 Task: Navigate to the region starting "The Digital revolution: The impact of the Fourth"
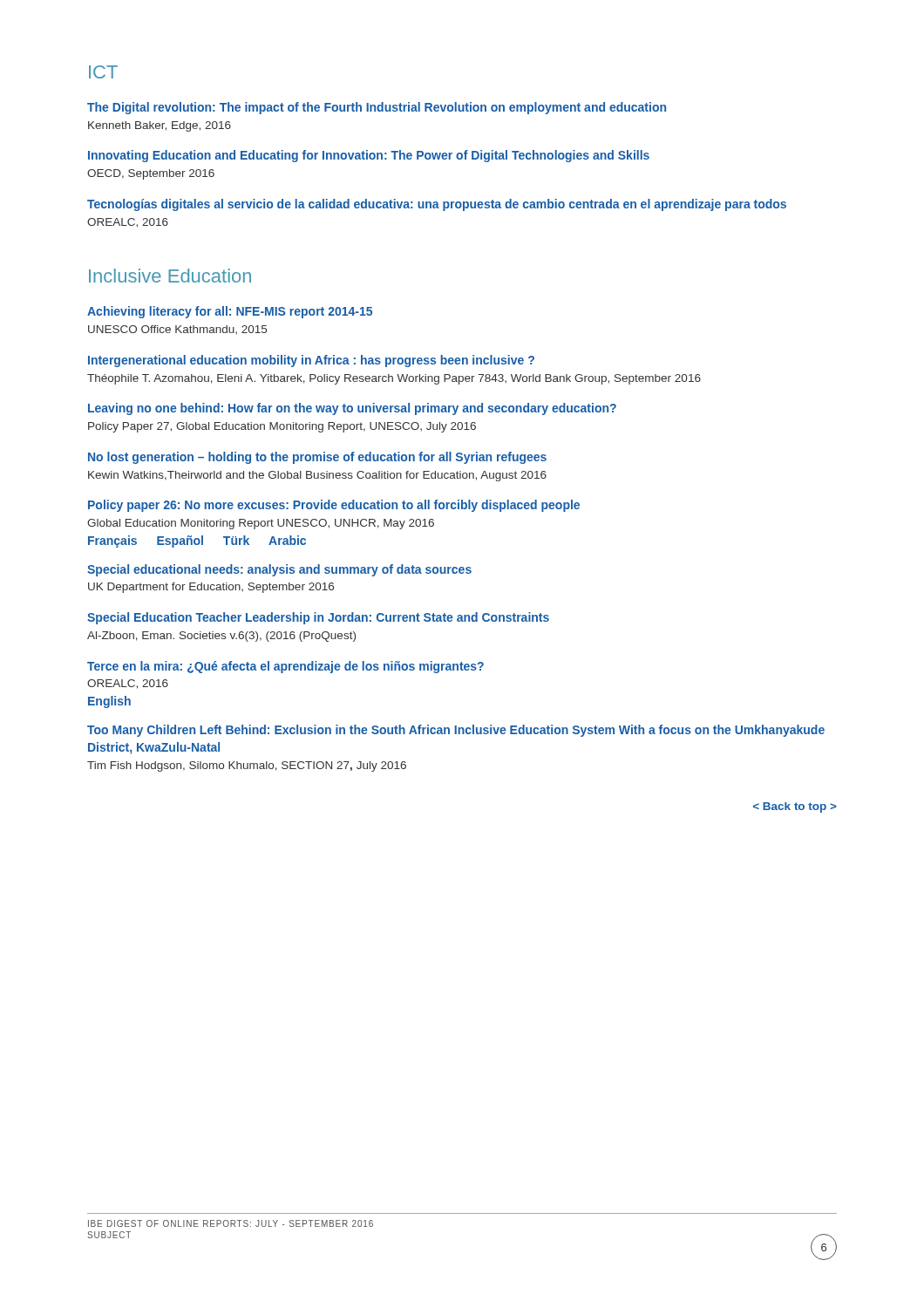(x=462, y=117)
